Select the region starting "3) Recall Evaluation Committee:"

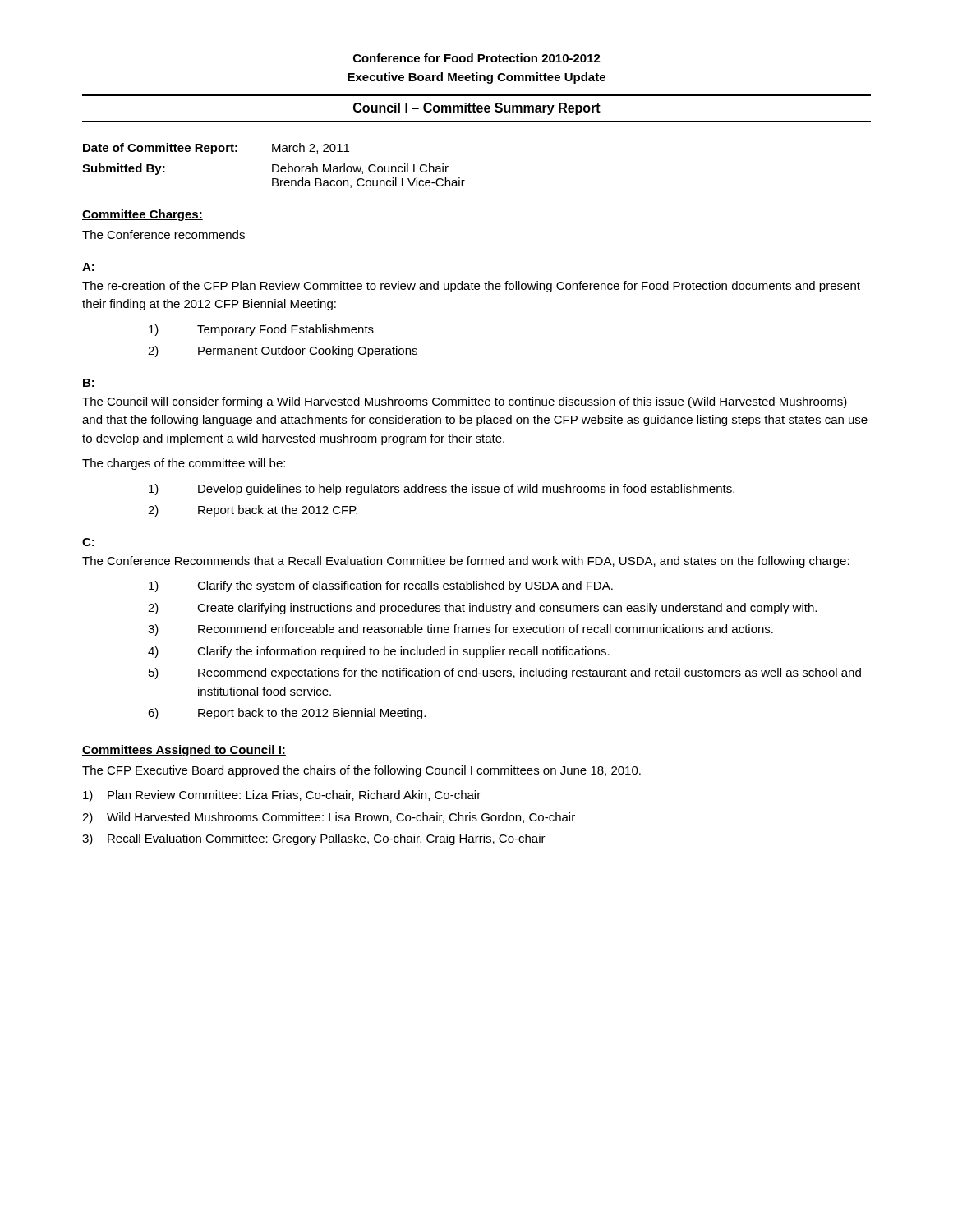coord(476,839)
